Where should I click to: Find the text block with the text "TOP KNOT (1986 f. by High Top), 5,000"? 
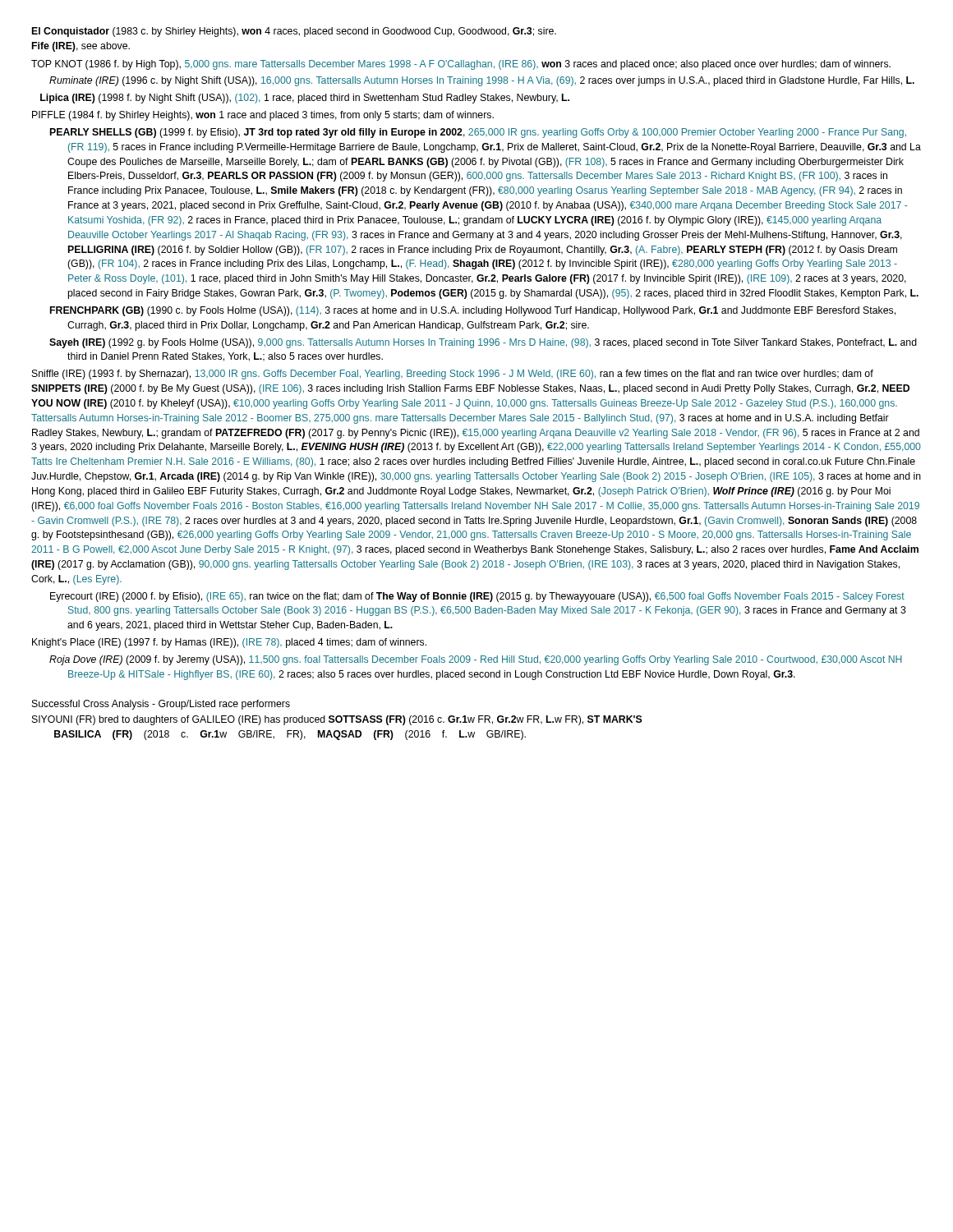point(461,64)
